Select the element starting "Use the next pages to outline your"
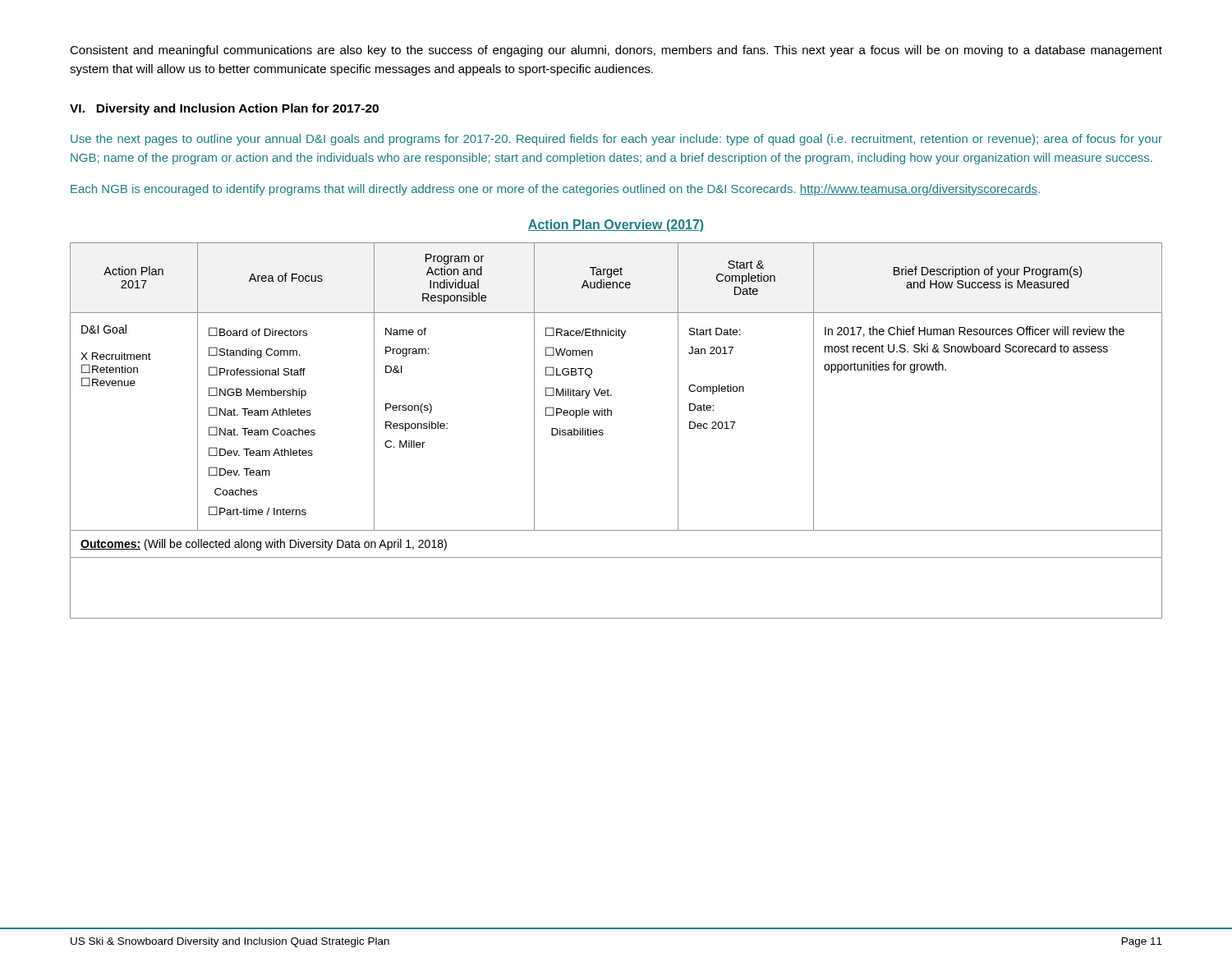This screenshot has height=953, width=1232. [616, 148]
